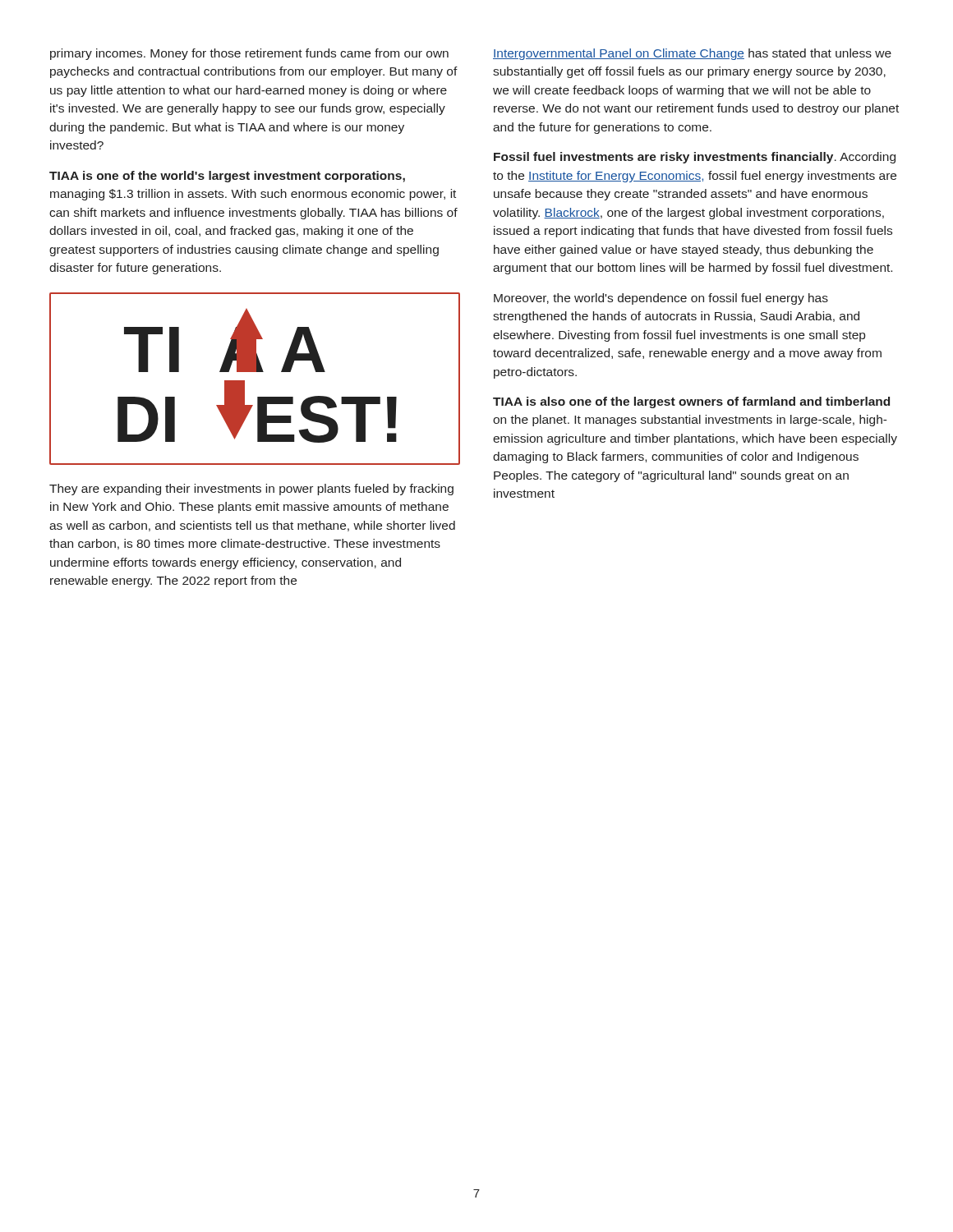Locate the text block that says "TIAA is one of the world's largest"
Viewport: 953px width, 1232px height.
(253, 221)
